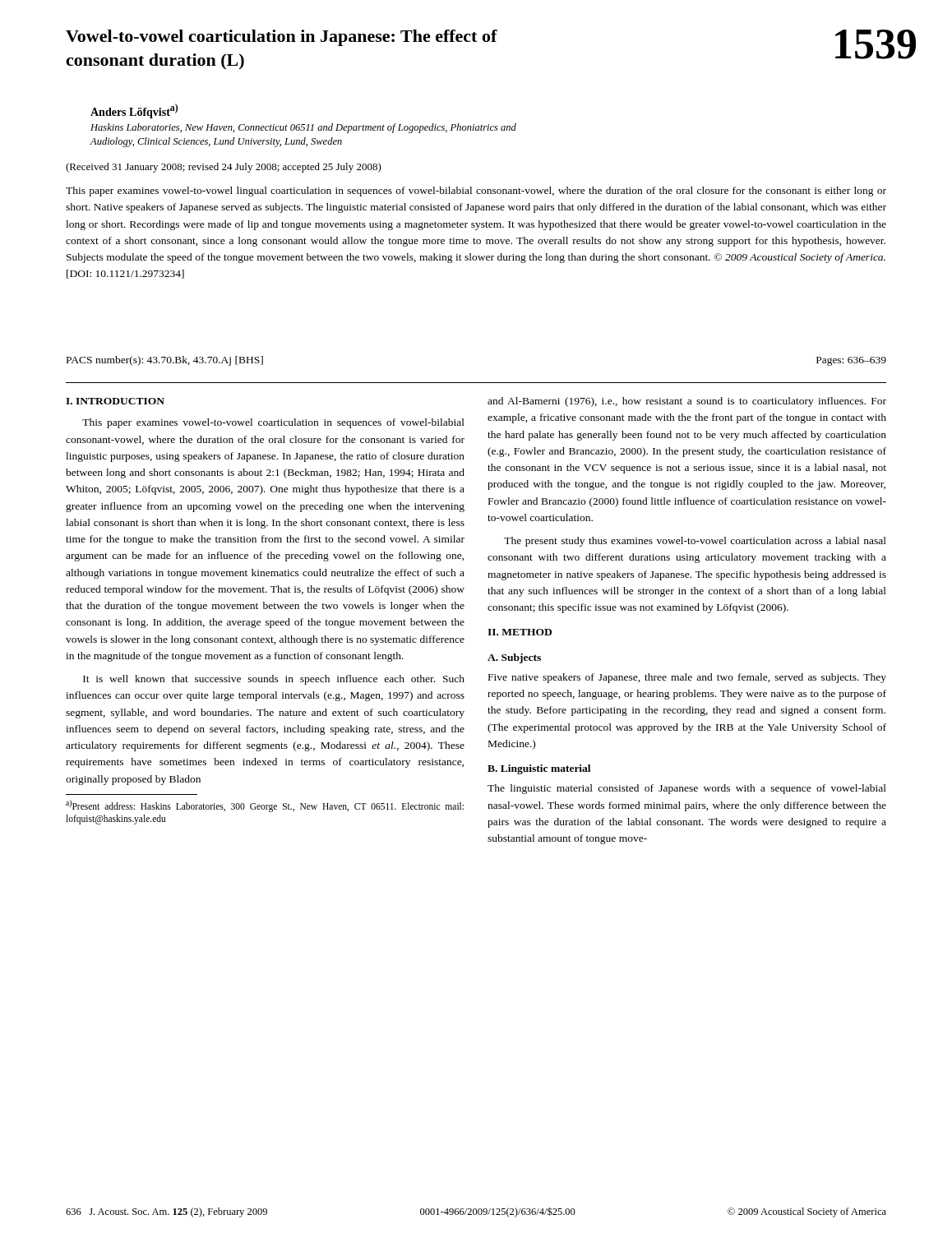Select the text that says "Pages: 636–639"
The height and width of the screenshot is (1233, 952).
(x=851, y=360)
